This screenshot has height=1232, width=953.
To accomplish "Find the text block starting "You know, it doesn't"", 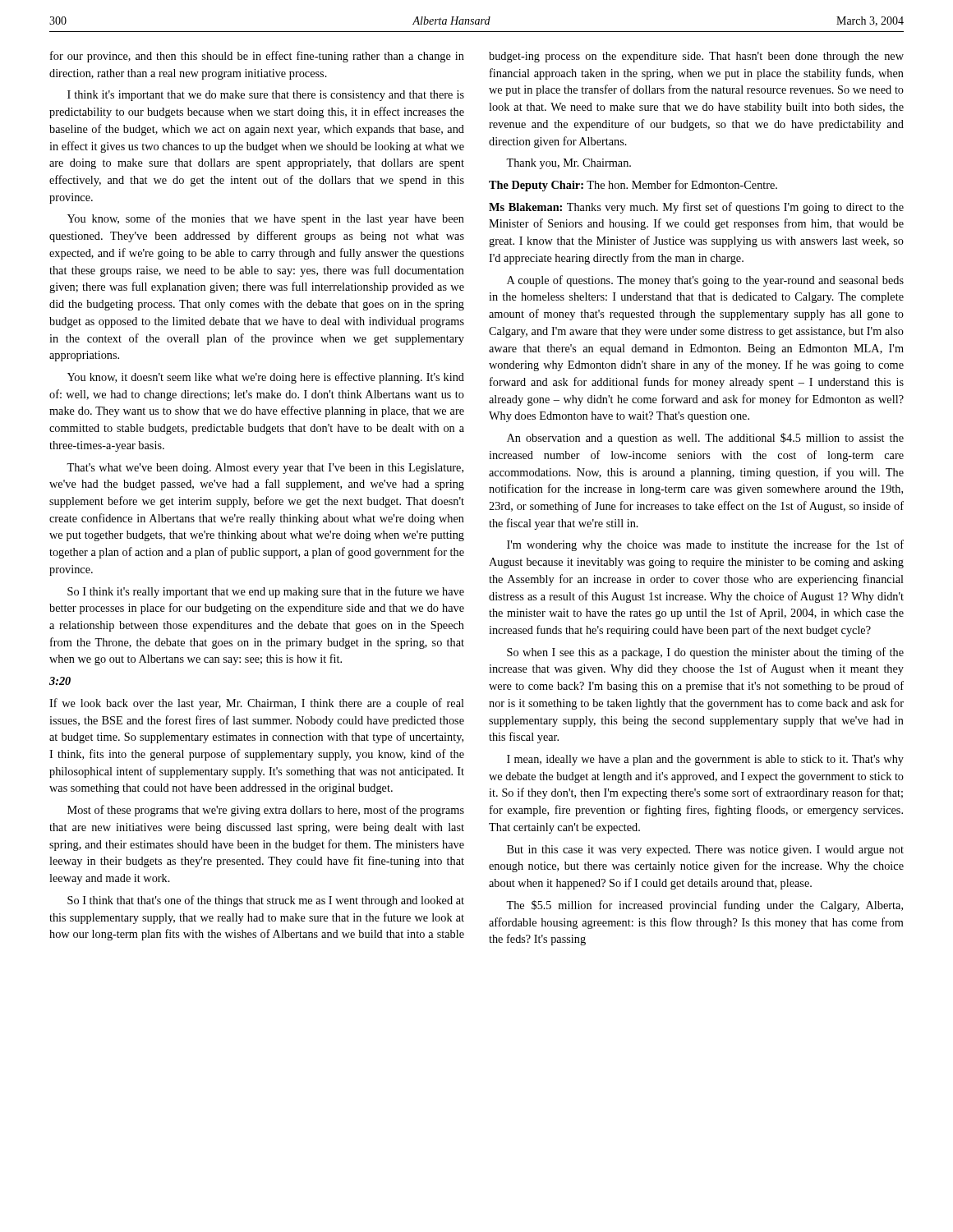I will (257, 411).
